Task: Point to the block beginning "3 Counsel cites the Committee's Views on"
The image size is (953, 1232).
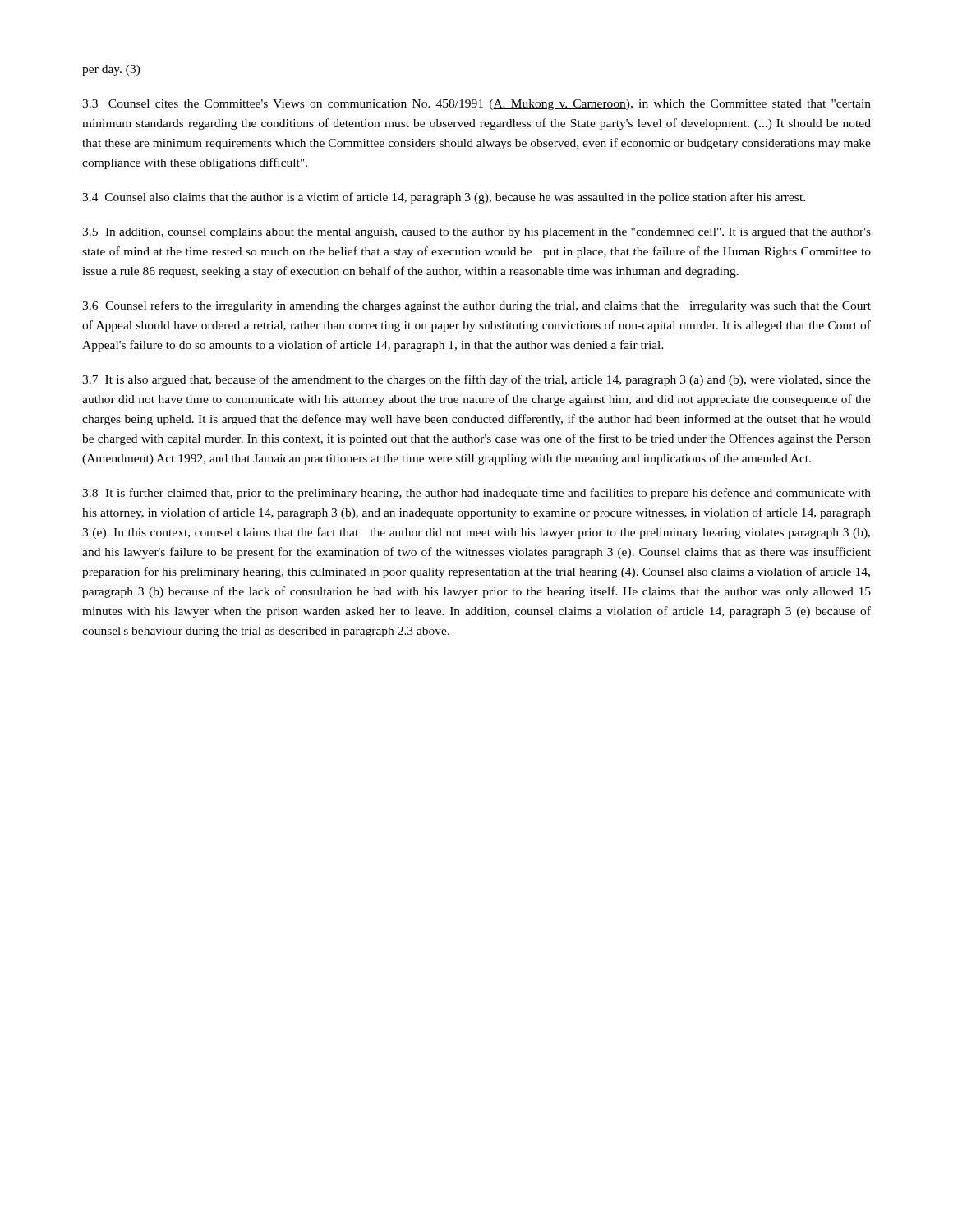Action: (x=476, y=133)
